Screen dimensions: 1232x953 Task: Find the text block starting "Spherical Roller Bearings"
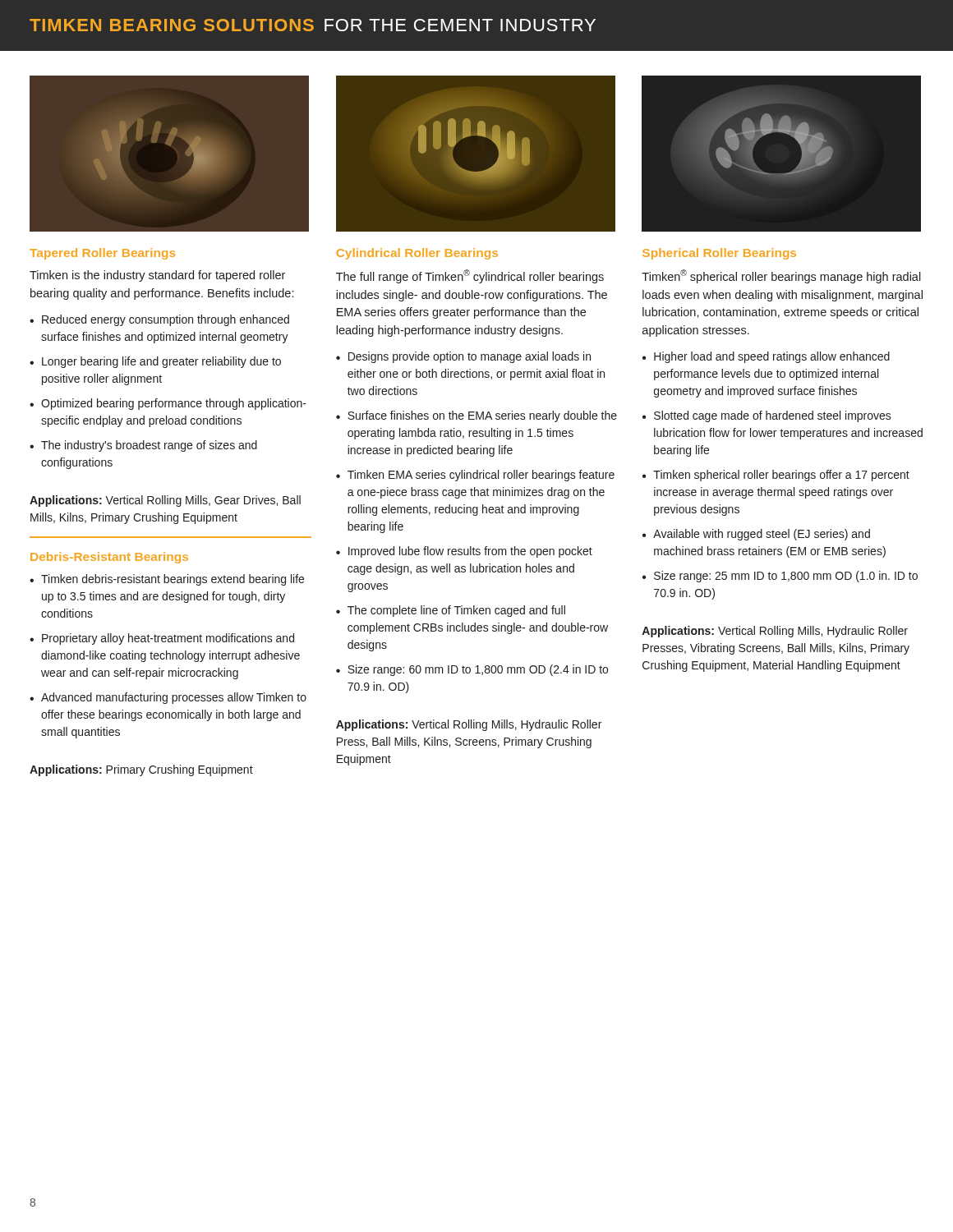coord(719,253)
